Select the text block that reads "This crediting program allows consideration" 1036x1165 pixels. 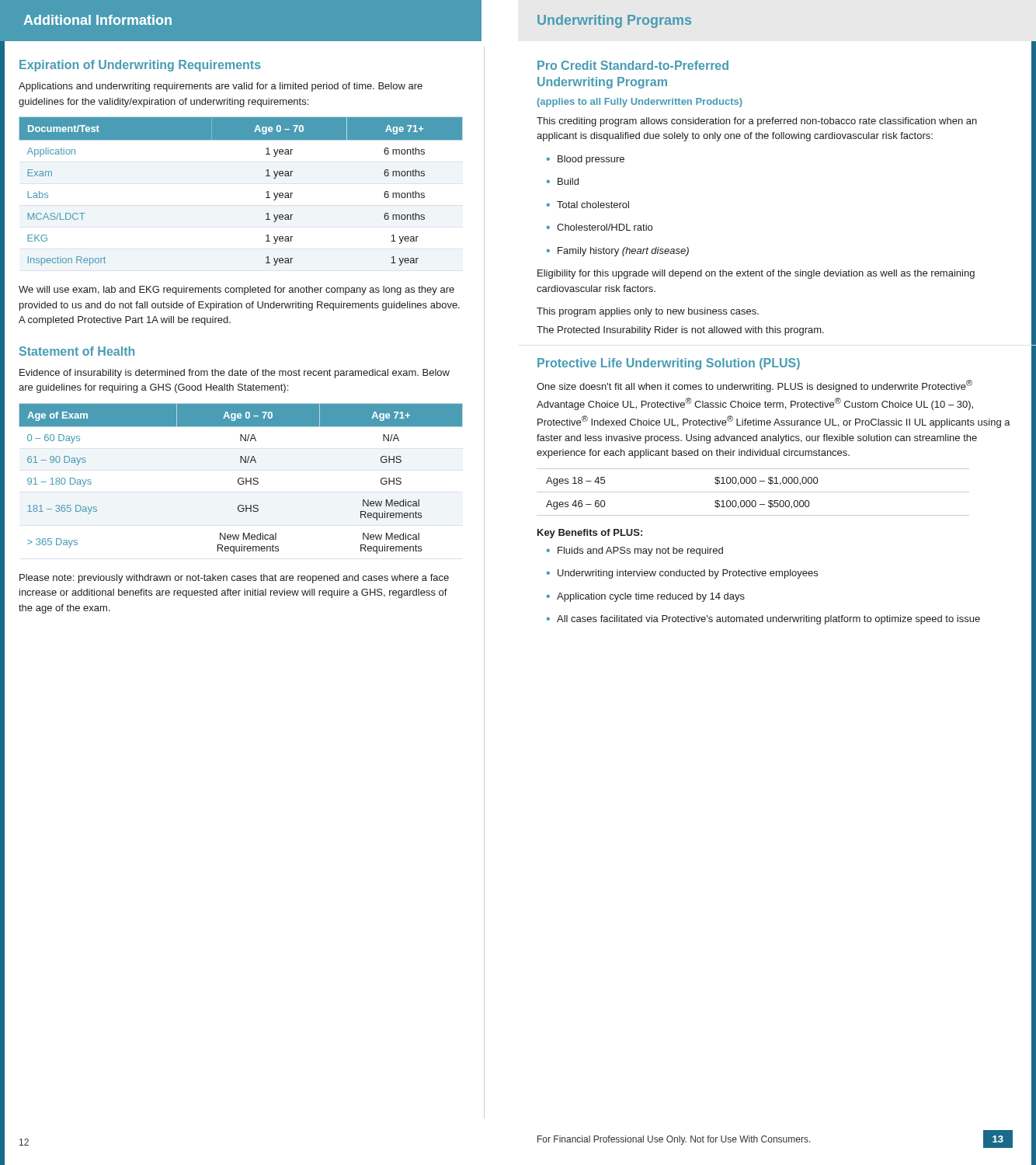757,128
